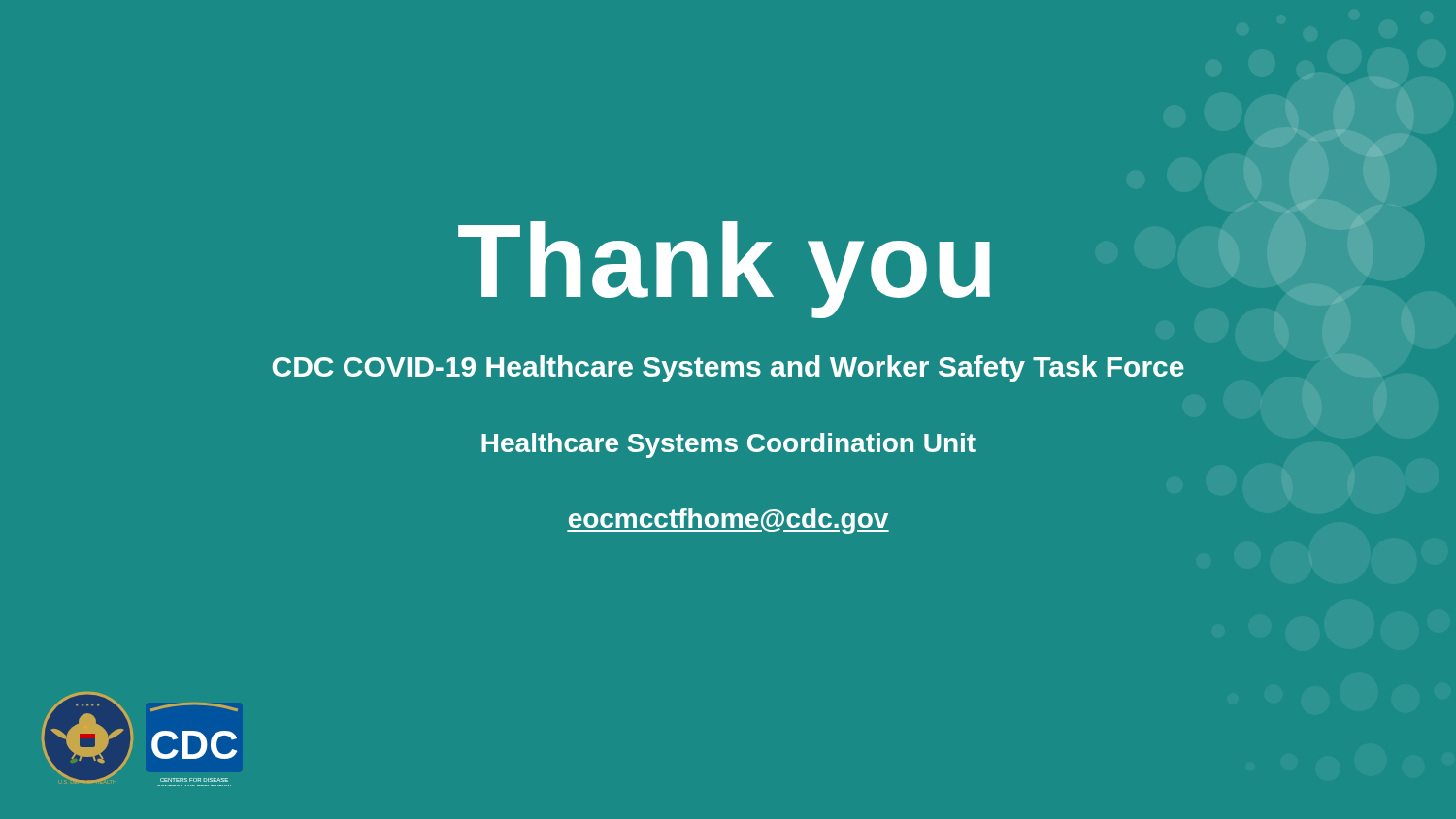Select the text starting "Healthcare Systems Coordination Unit"
This screenshot has width=1456, height=819.
pyautogui.click(x=728, y=443)
